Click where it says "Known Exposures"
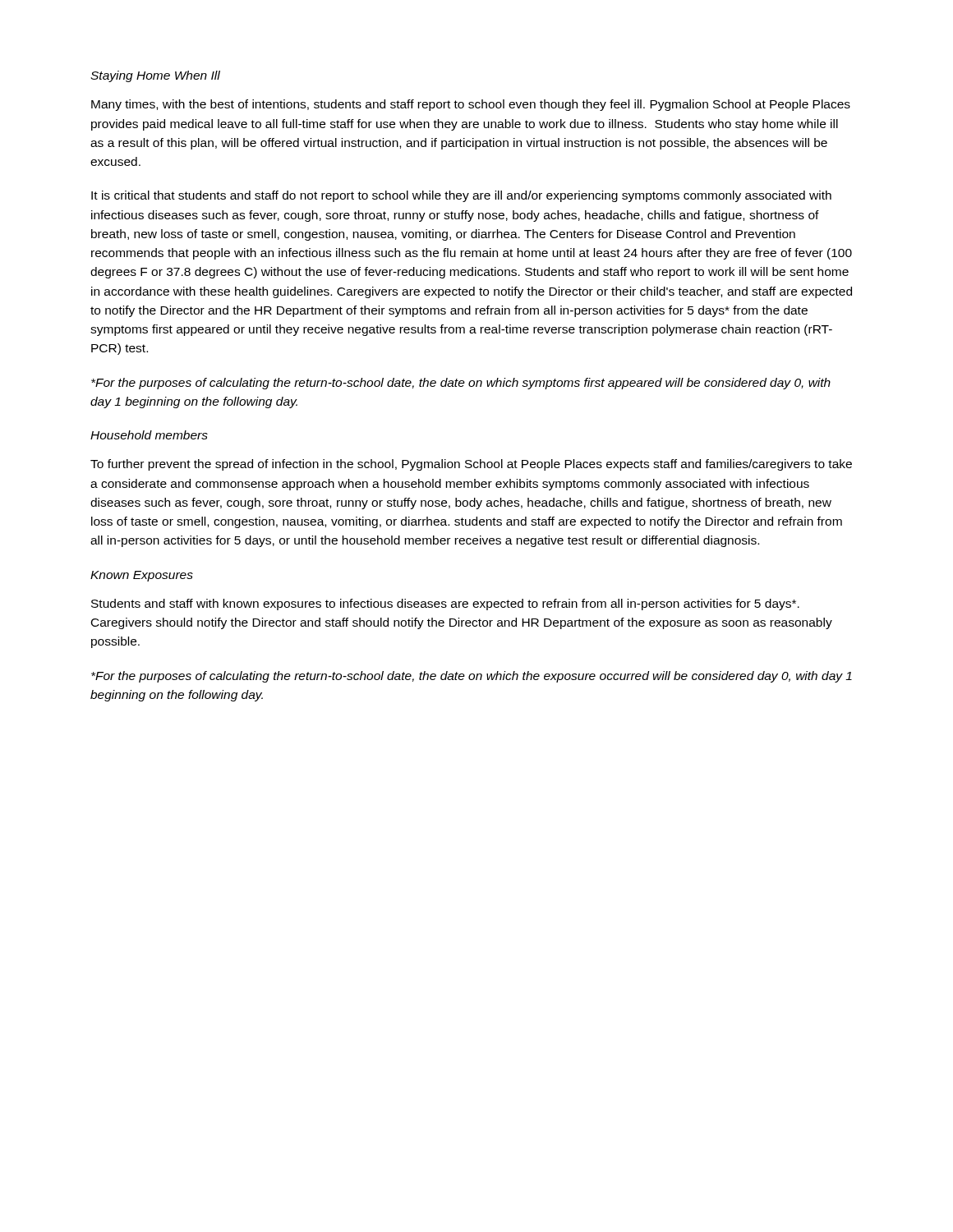Viewport: 953px width, 1232px height. (x=142, y=574)
